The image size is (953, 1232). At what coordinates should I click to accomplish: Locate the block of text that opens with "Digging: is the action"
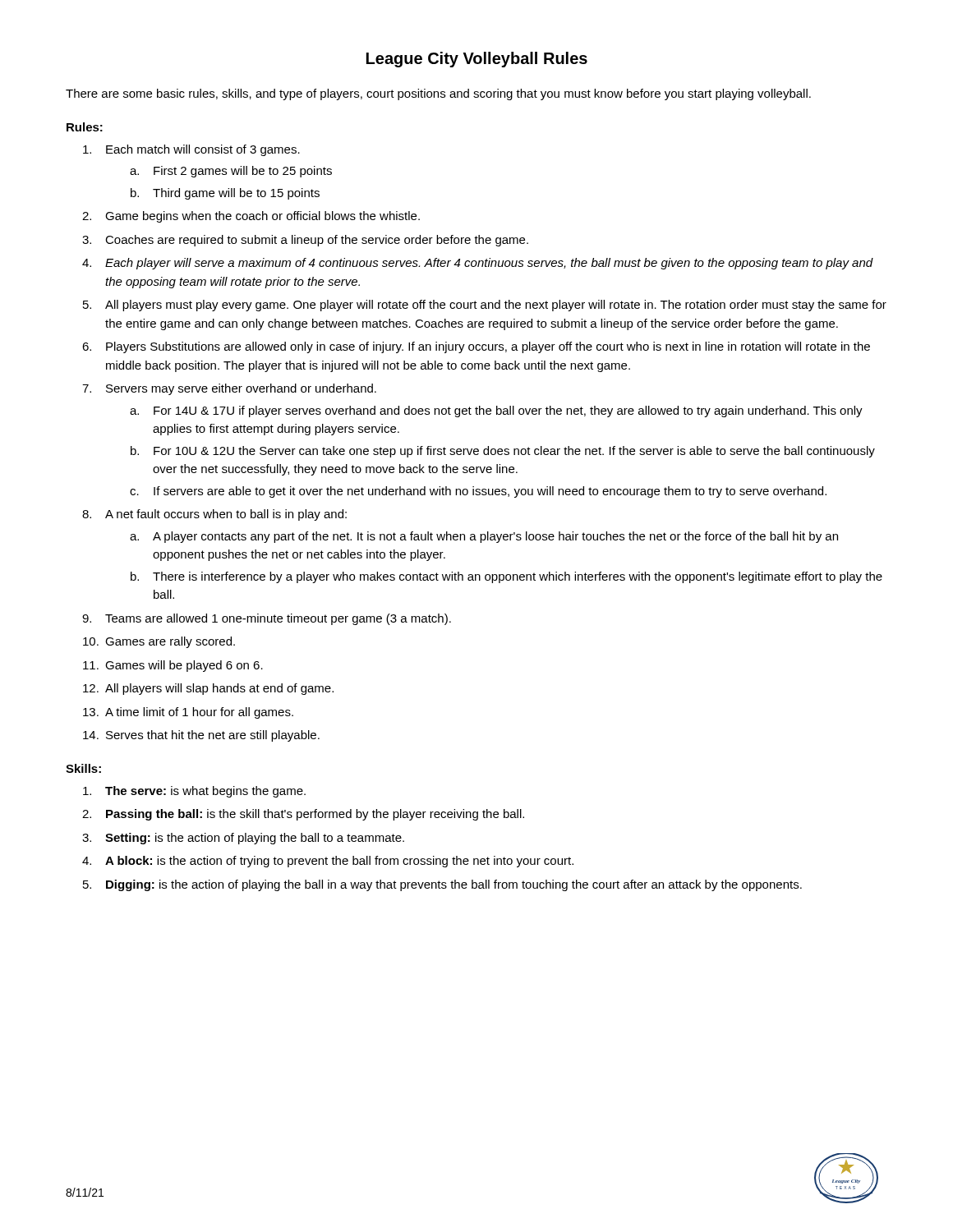tap(454, 884)
